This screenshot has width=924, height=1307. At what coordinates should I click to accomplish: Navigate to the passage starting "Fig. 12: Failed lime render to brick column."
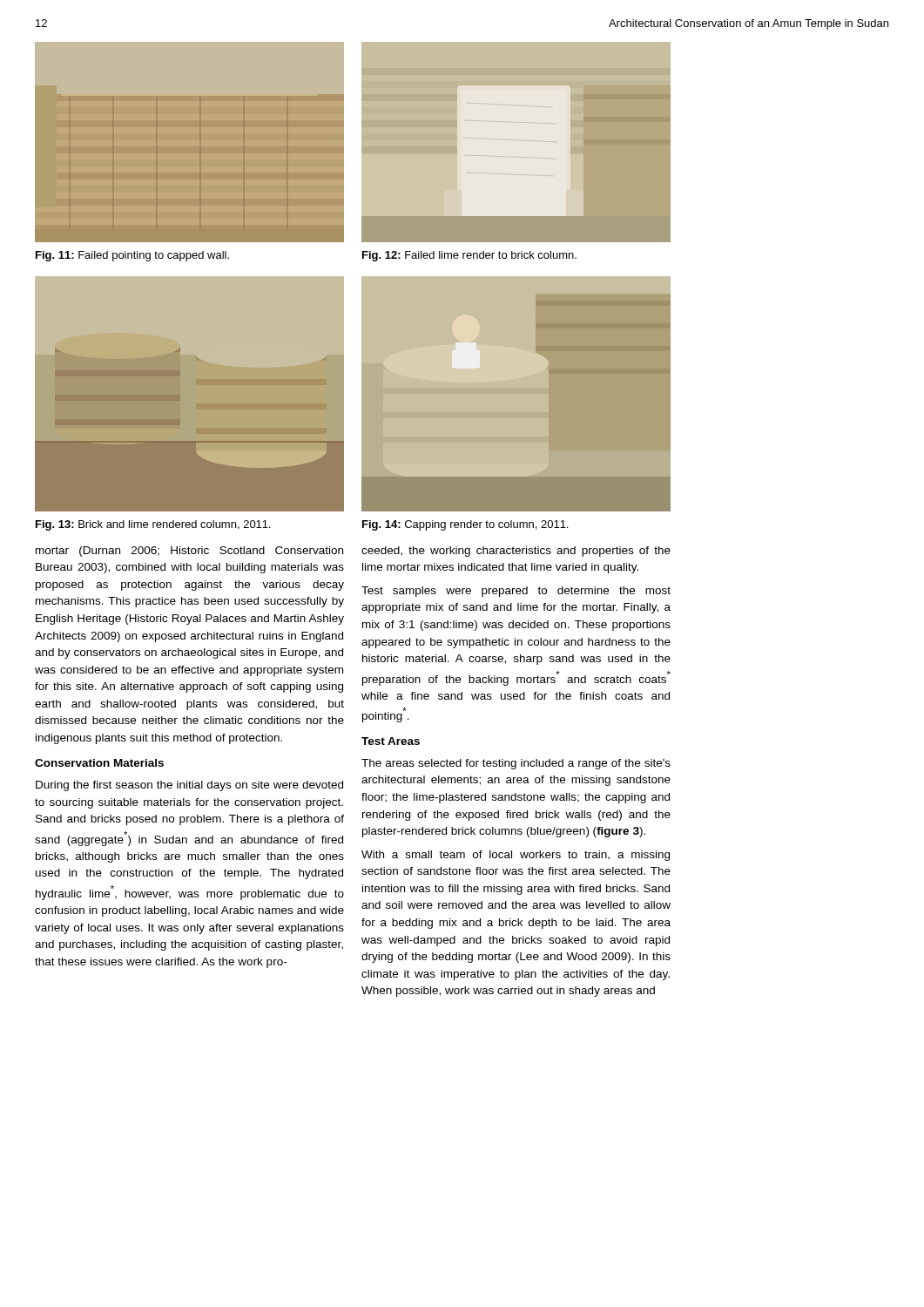tap(469, 255)
